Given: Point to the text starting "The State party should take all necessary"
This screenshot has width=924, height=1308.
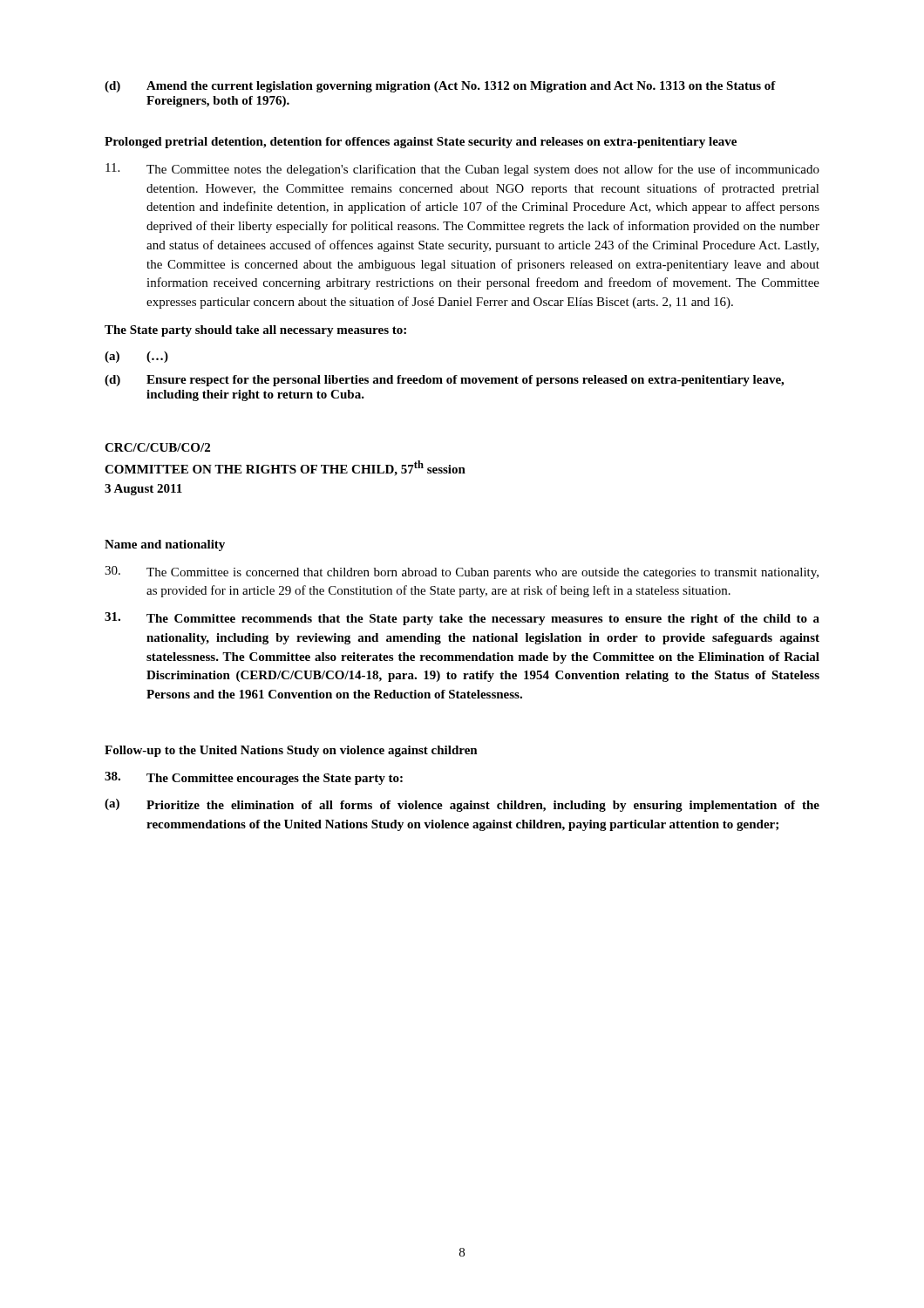Looking at the screenshot, I should click(255, 331).
